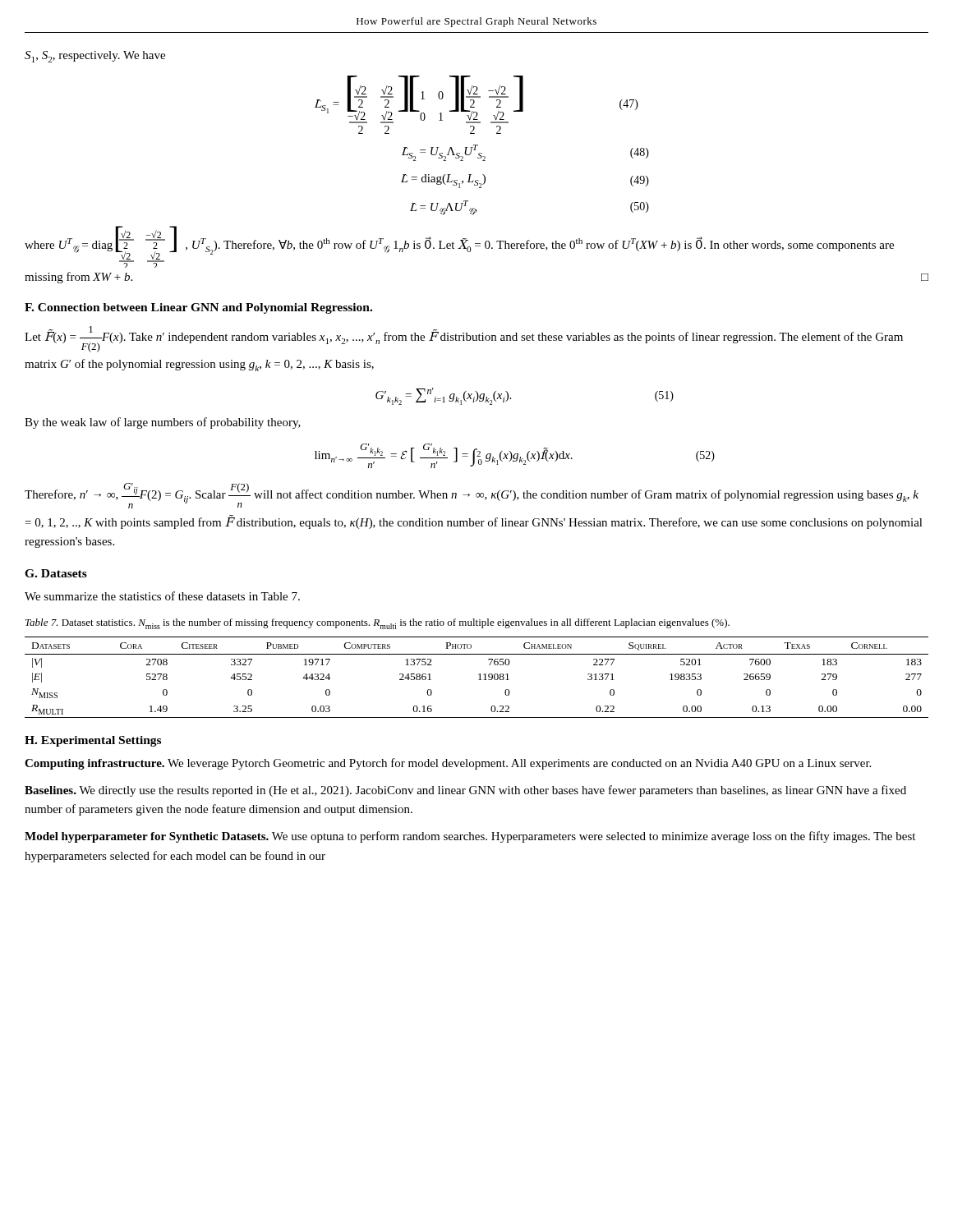Locate the text starting "Baselines. We directly use the"
953x1232 pixels.
pos(465,800)
